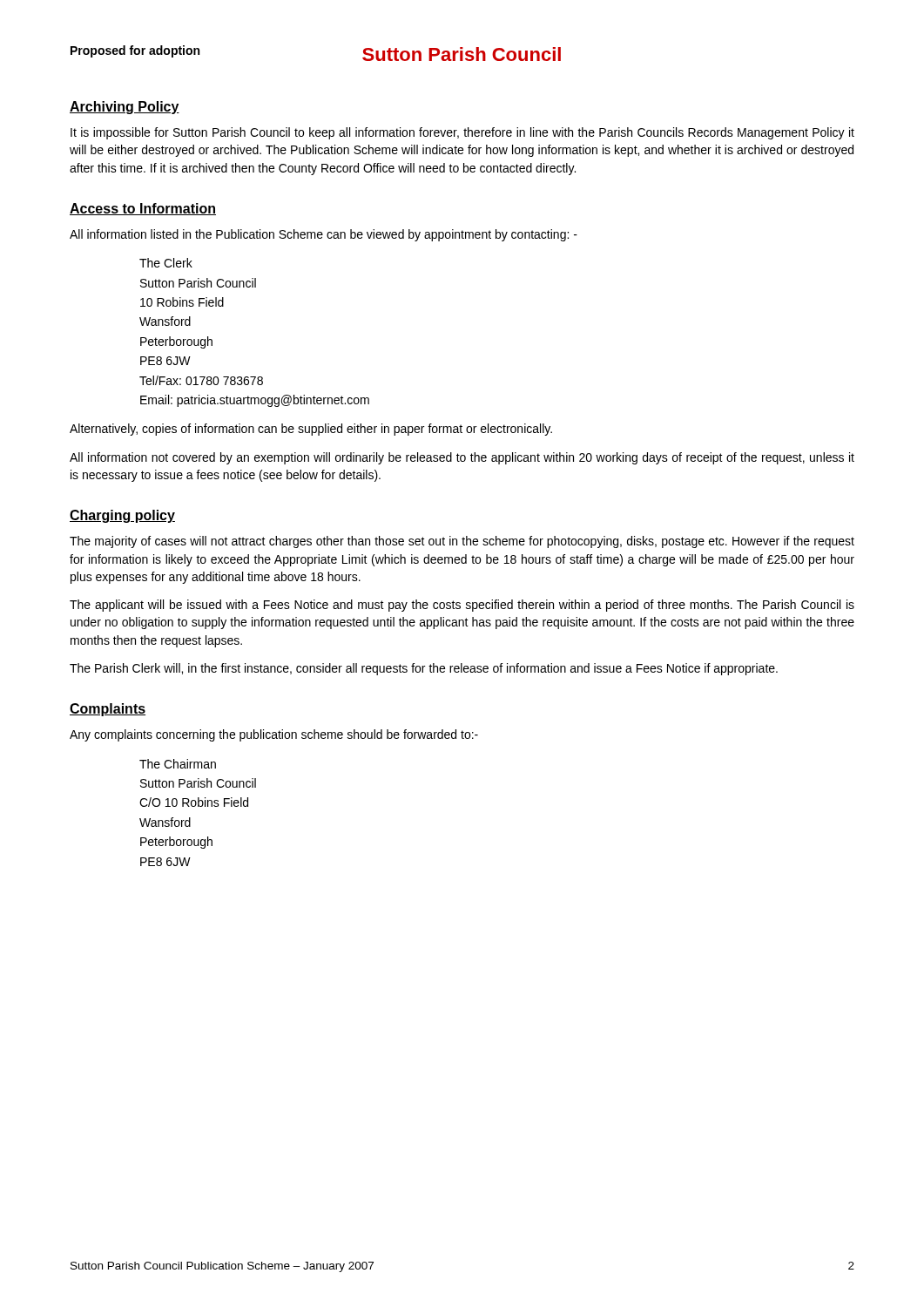Find the block on this page that starts "Any complaints concerning the publication scheme should be"
Viewport: 924px width, 1307px height.
(274, 735)
